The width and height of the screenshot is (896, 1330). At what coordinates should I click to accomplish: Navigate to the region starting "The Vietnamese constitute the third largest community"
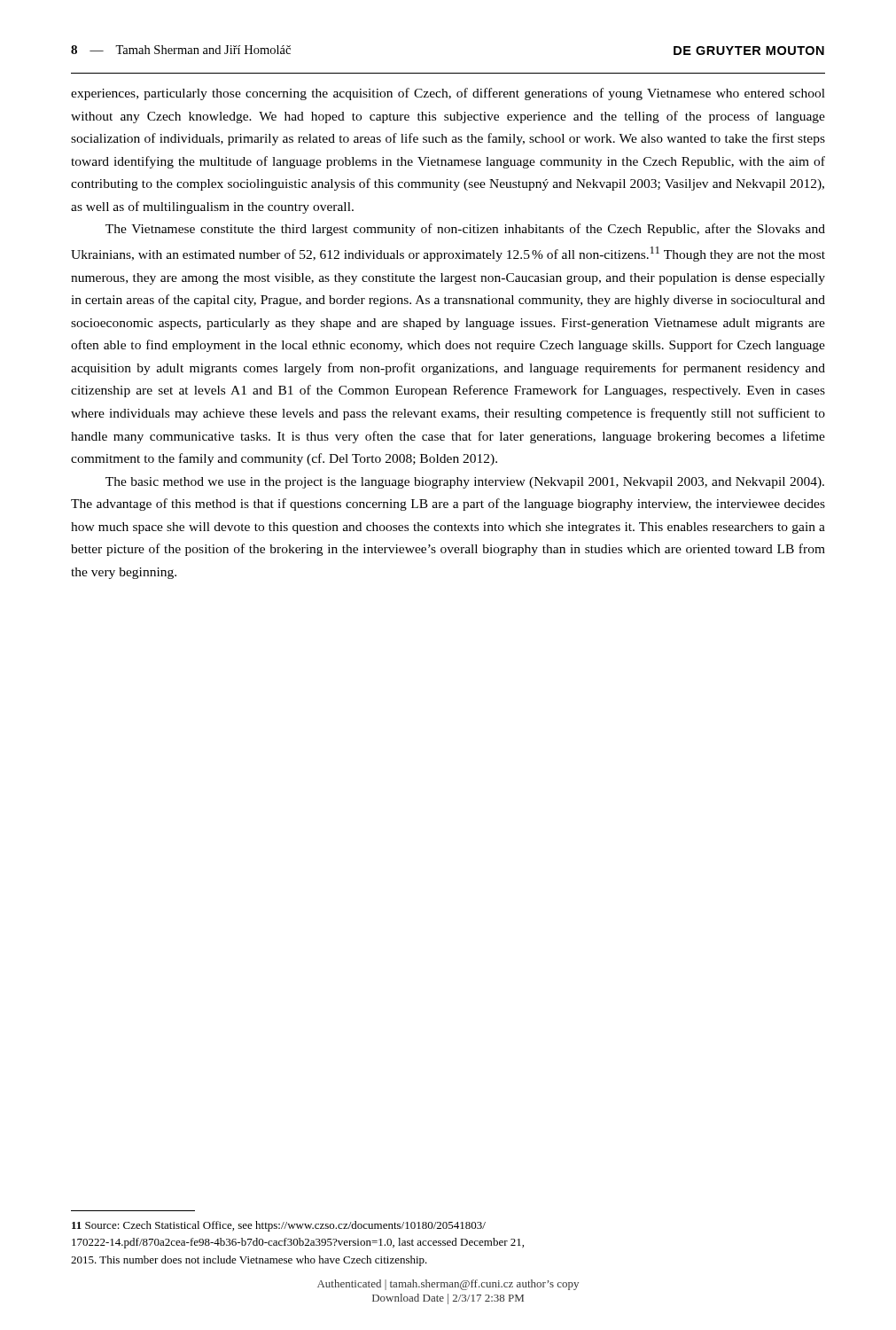448,344
